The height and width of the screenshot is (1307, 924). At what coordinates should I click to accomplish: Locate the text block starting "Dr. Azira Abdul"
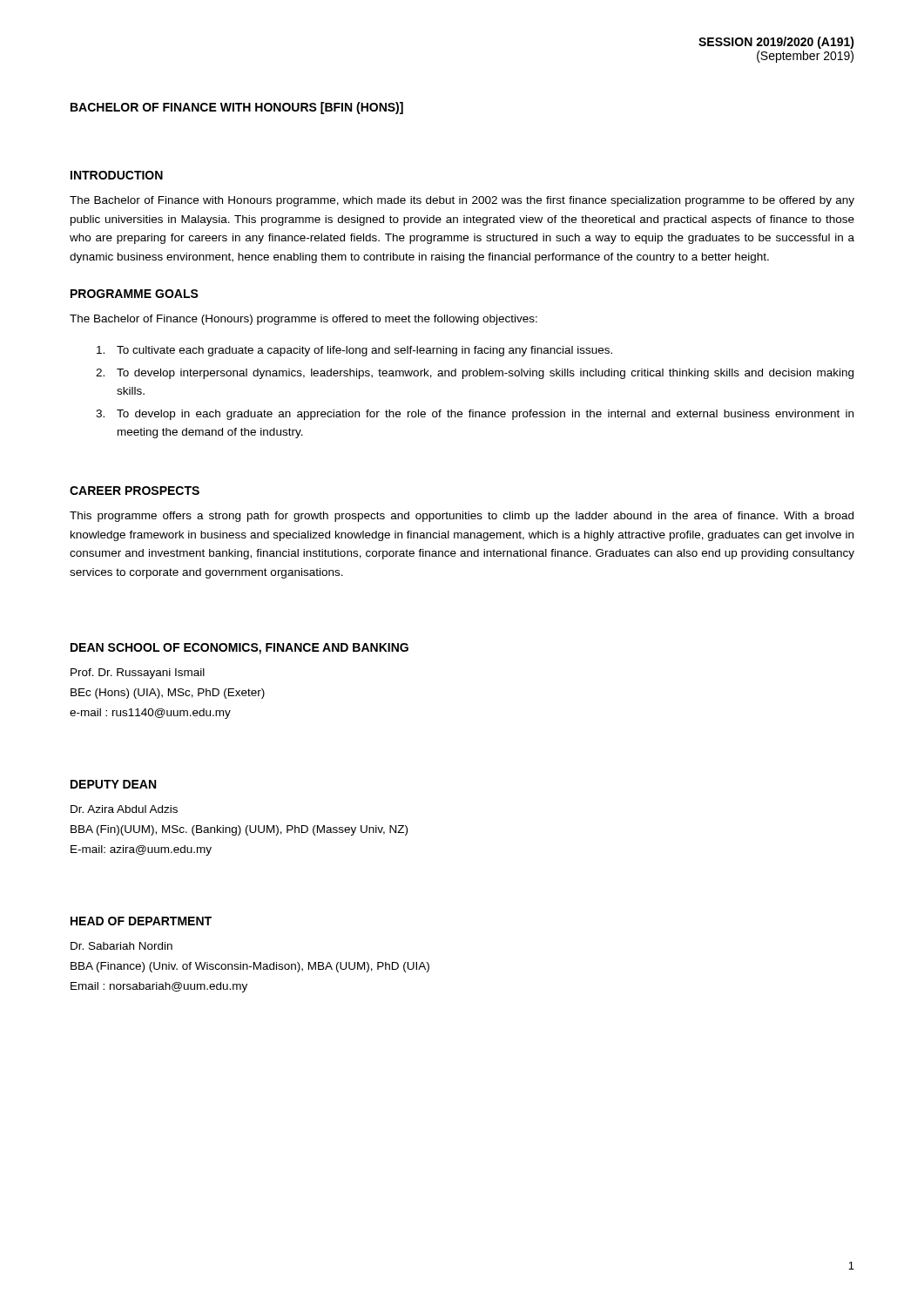pyautogui.click(x=239, y=829)
